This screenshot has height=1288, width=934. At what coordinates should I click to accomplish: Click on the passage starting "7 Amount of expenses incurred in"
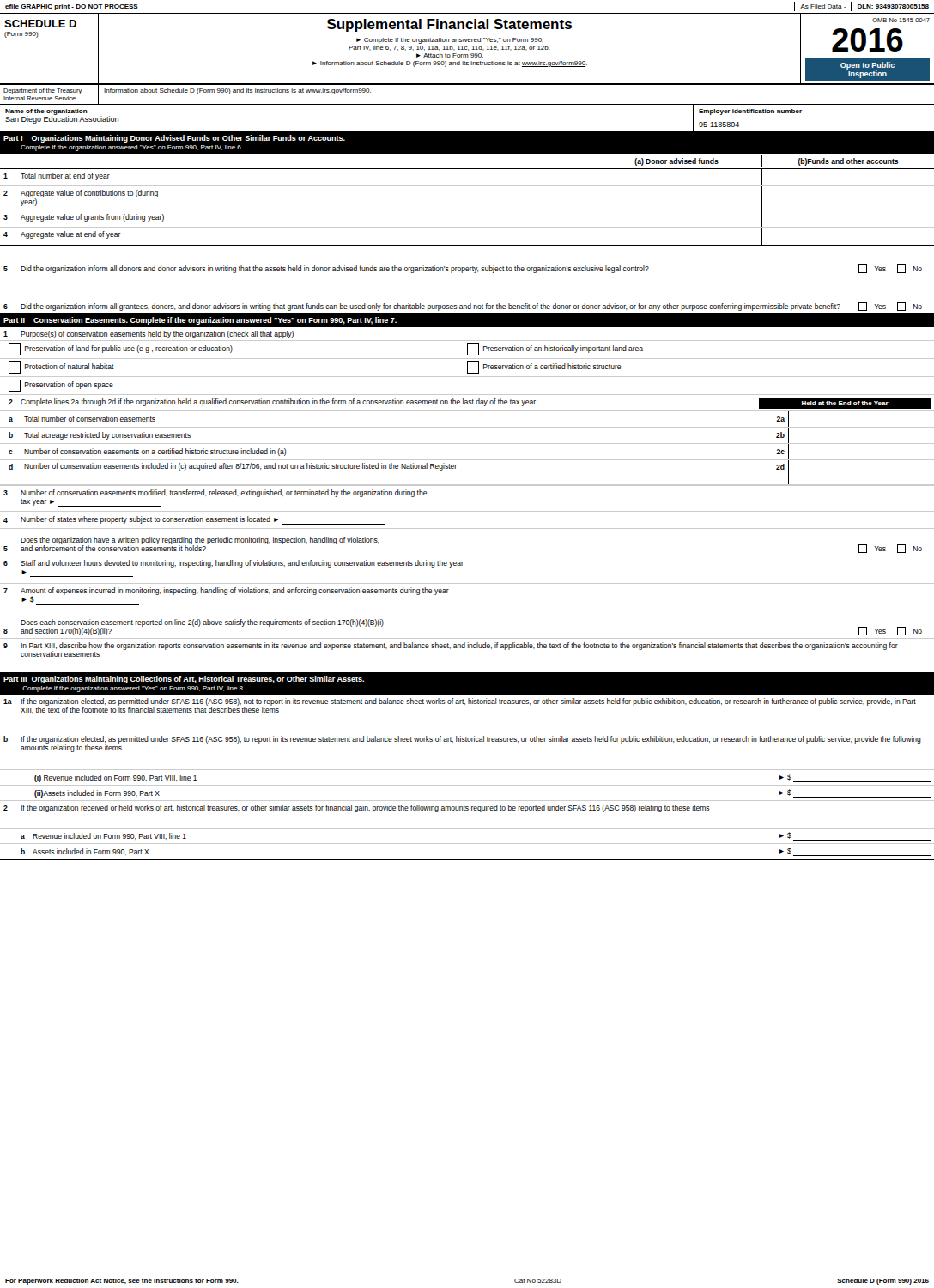click(x=467, y=595)
